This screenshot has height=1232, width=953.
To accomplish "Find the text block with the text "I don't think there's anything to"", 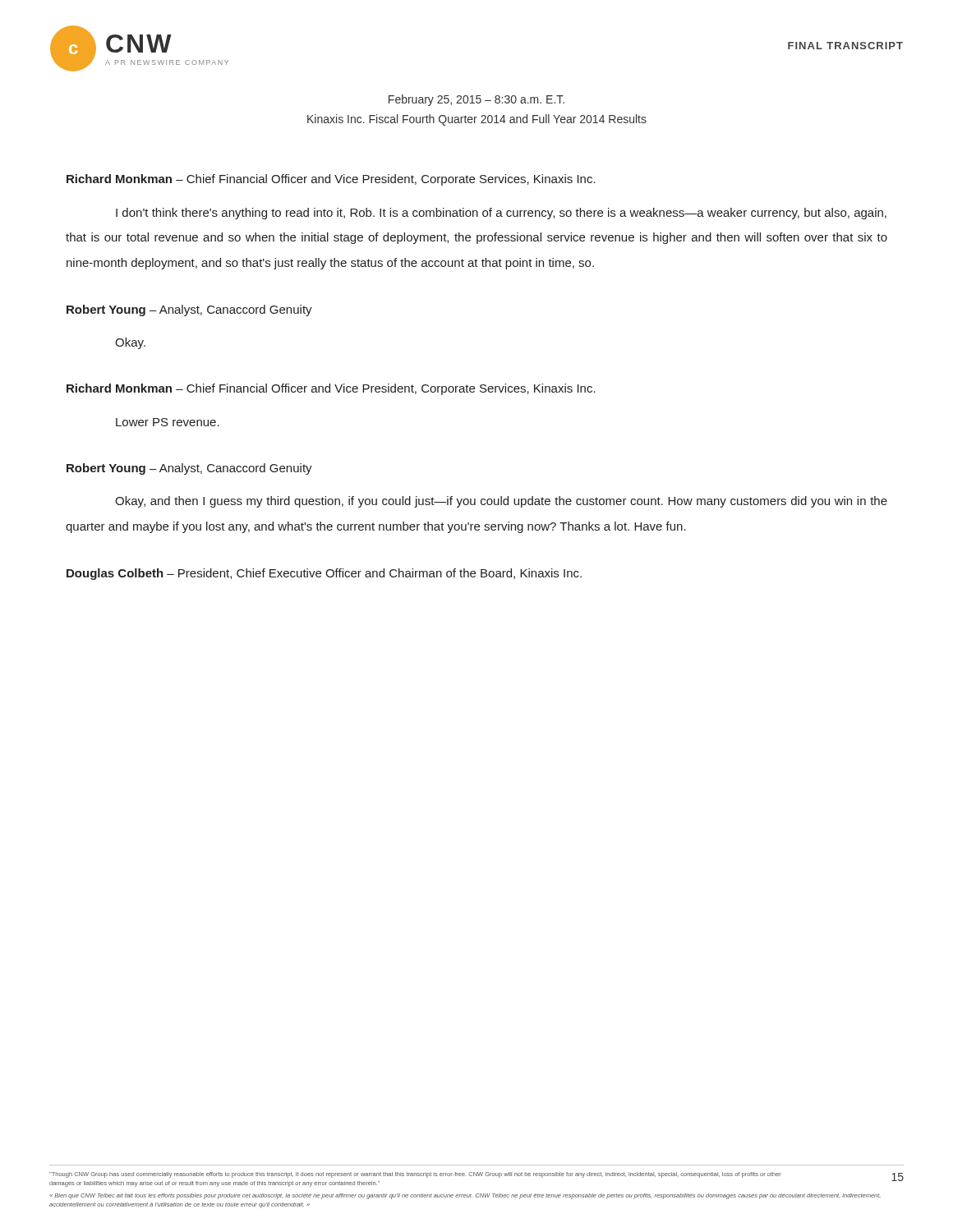I will 476,237.
